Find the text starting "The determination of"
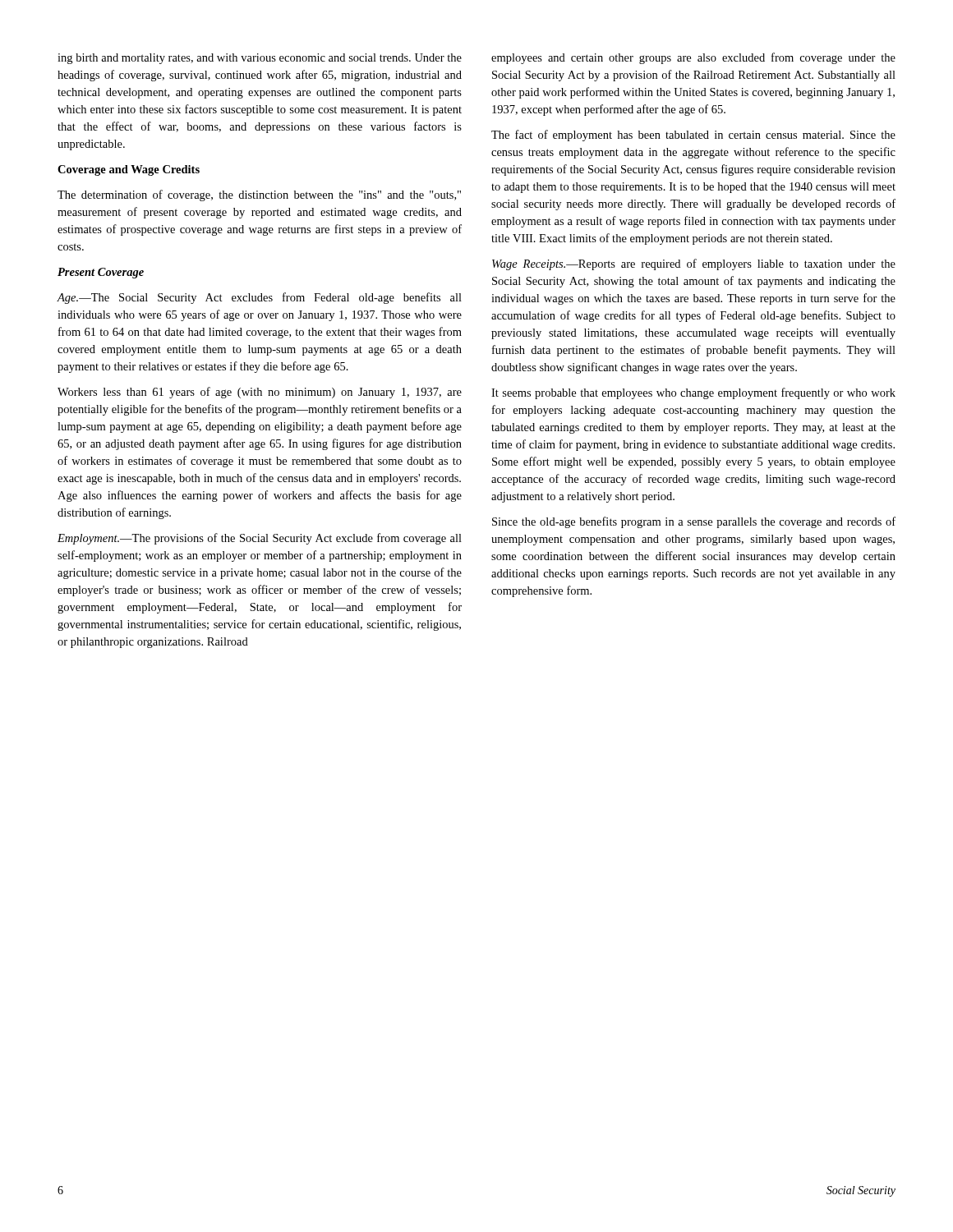This screenshot has width=953, height=1232. [x=260, y=221]
